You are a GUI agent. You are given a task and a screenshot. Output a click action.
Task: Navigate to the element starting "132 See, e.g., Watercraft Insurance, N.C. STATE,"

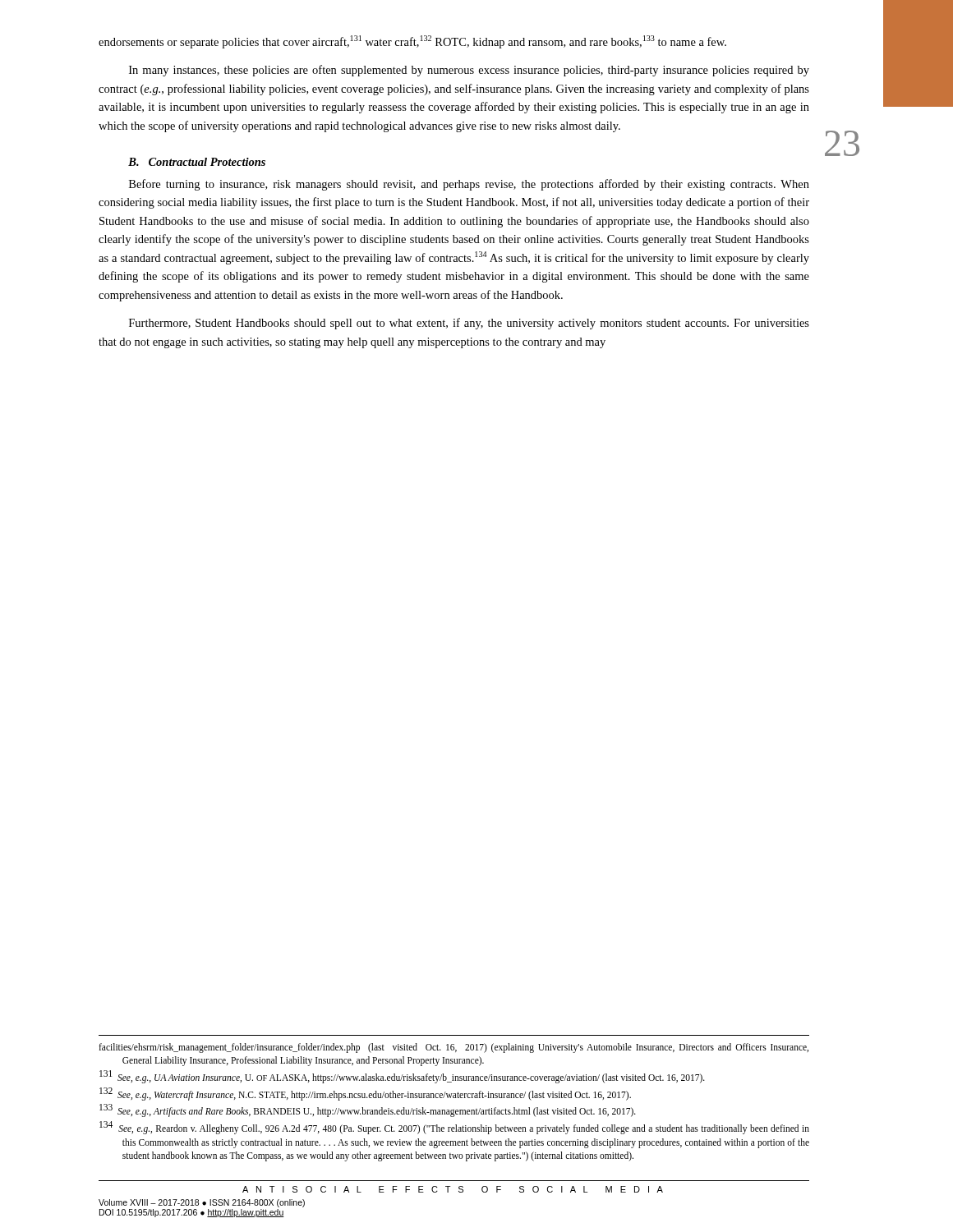coord(365,1094)
